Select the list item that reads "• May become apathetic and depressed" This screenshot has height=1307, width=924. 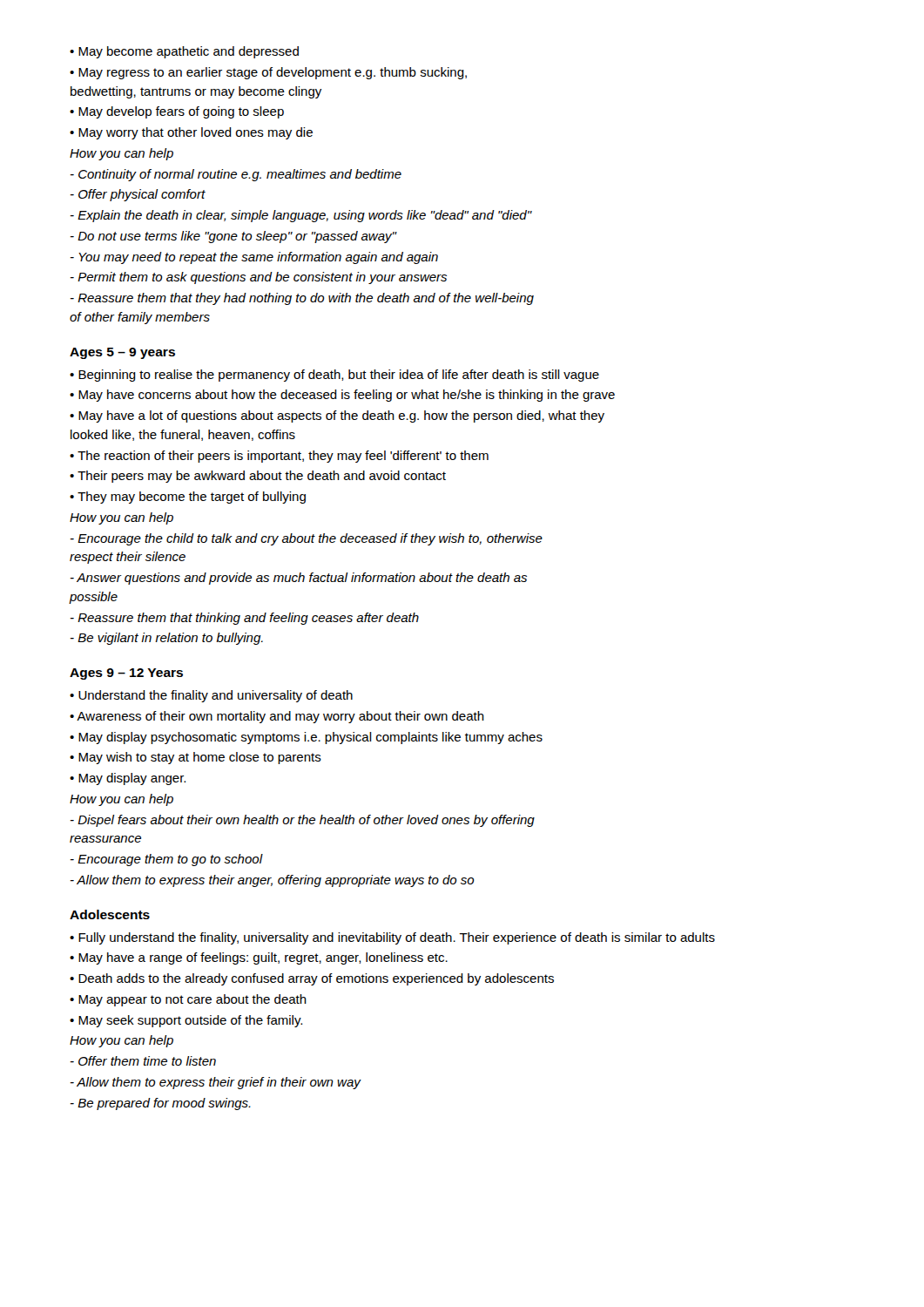pos(185,51)
